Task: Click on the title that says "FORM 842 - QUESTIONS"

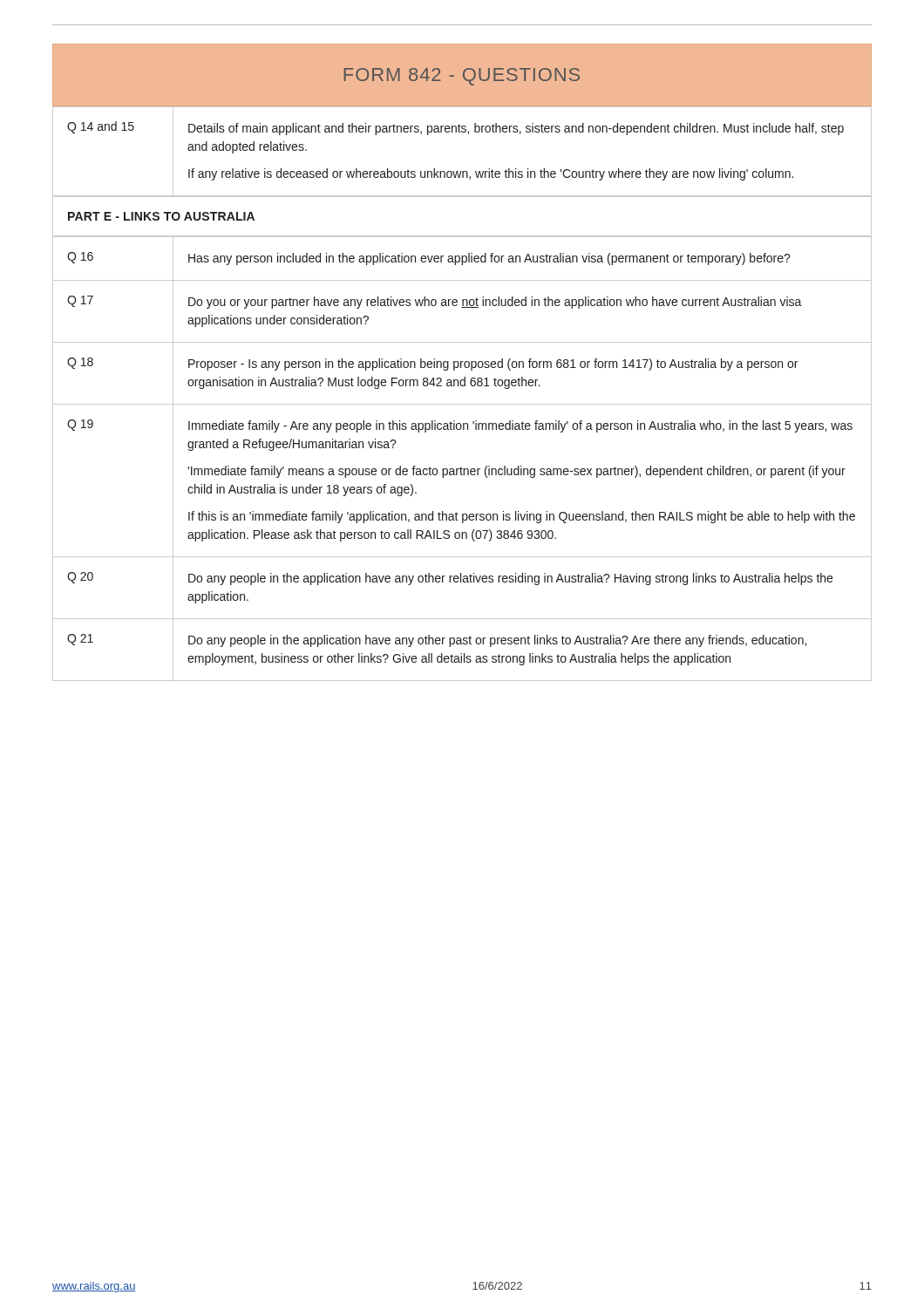Action: pos(462,75)
